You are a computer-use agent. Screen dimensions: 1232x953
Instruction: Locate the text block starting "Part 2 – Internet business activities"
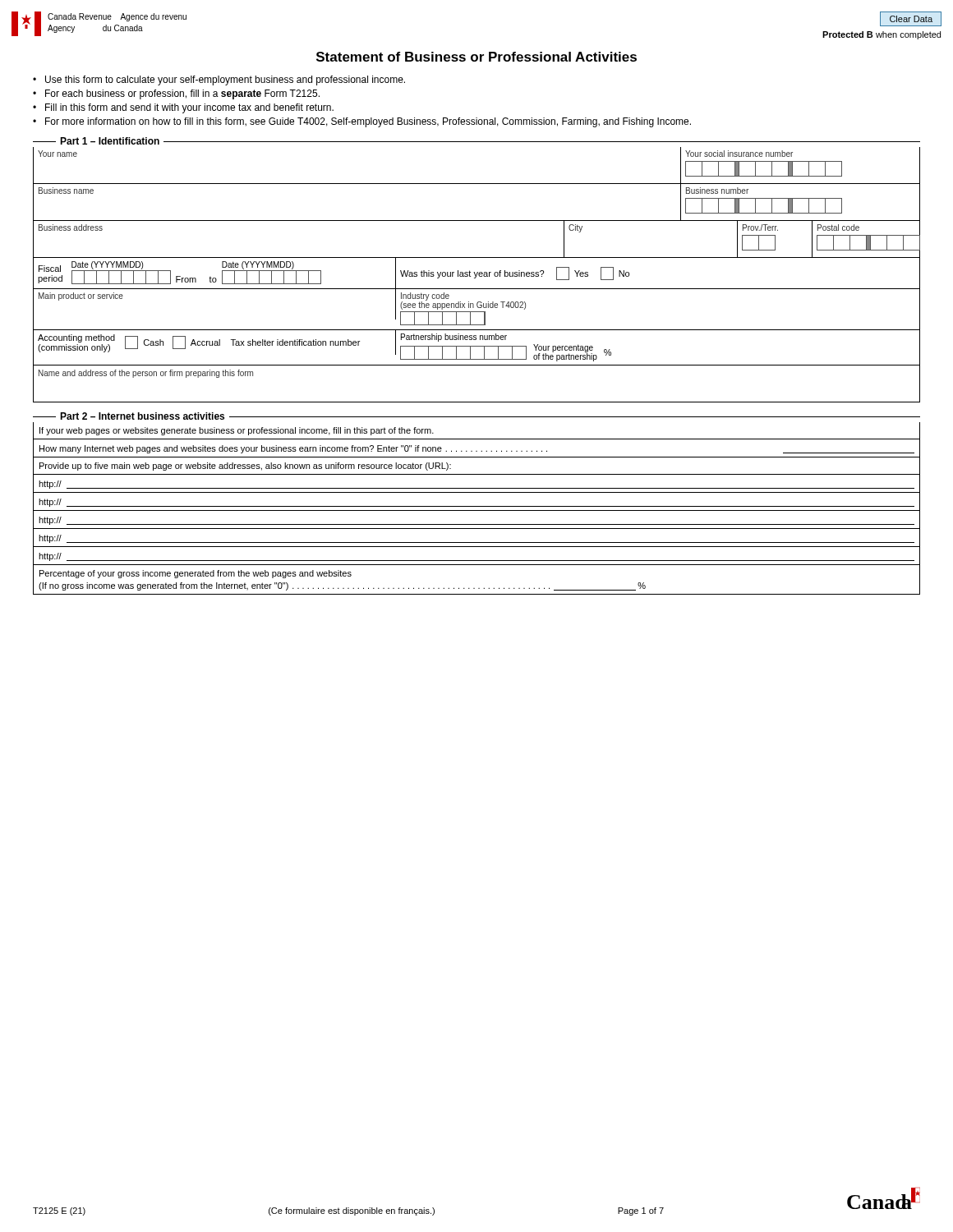point(476,416)
